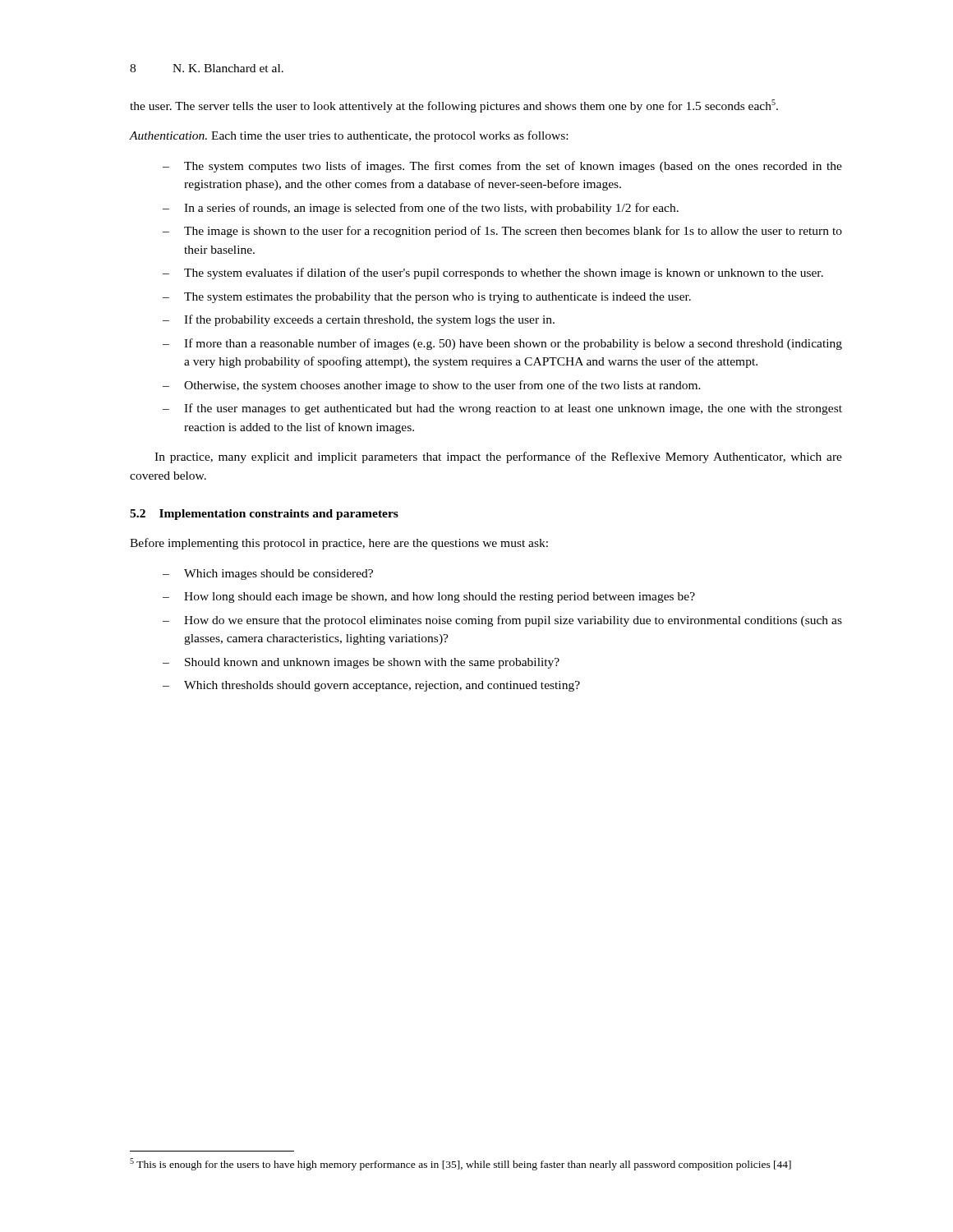
Task: Navigate to the text block starting "– How long should each image"
Action: click(502, 597)
